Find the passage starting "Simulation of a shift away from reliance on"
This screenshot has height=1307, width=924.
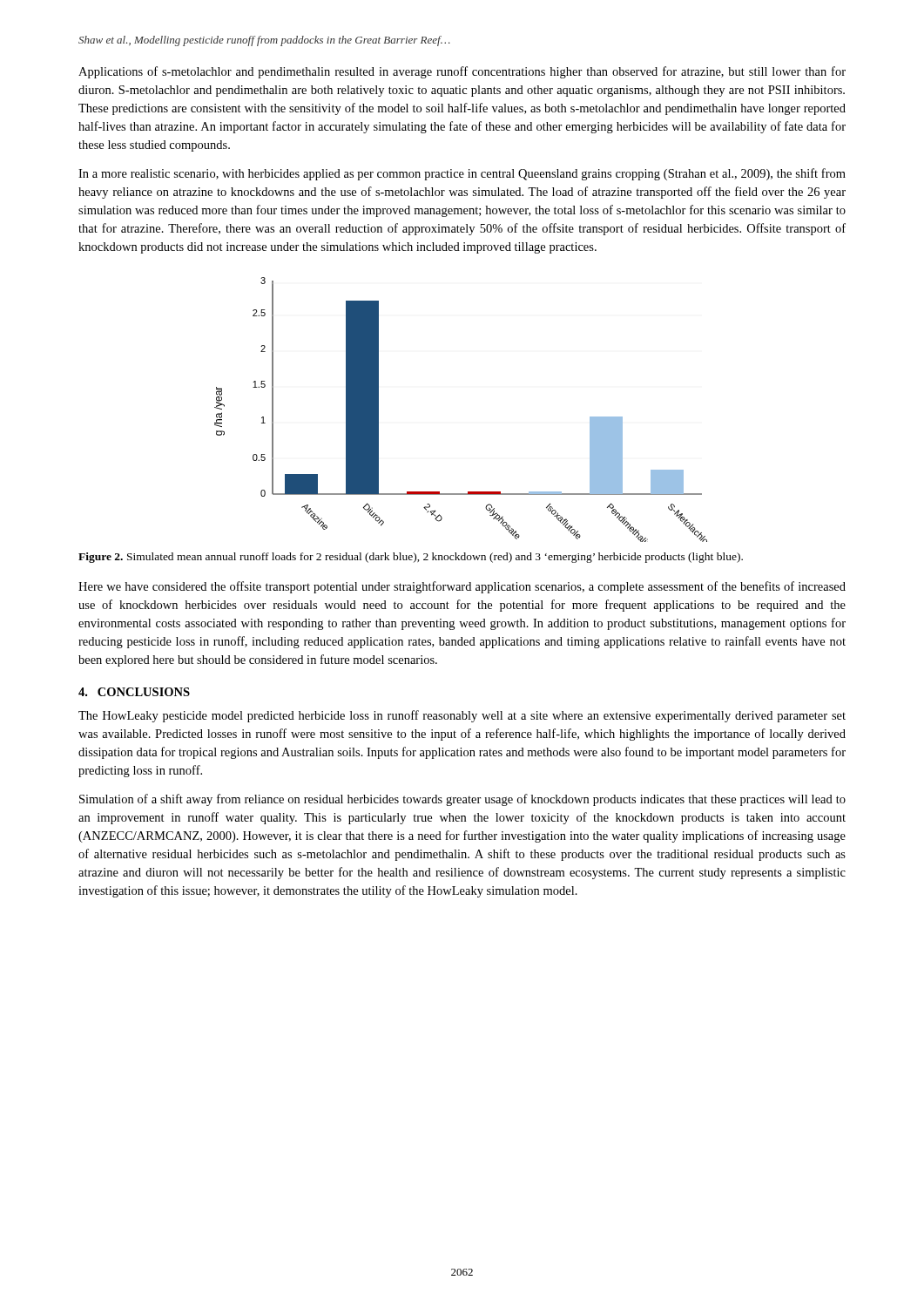point(462,845)
